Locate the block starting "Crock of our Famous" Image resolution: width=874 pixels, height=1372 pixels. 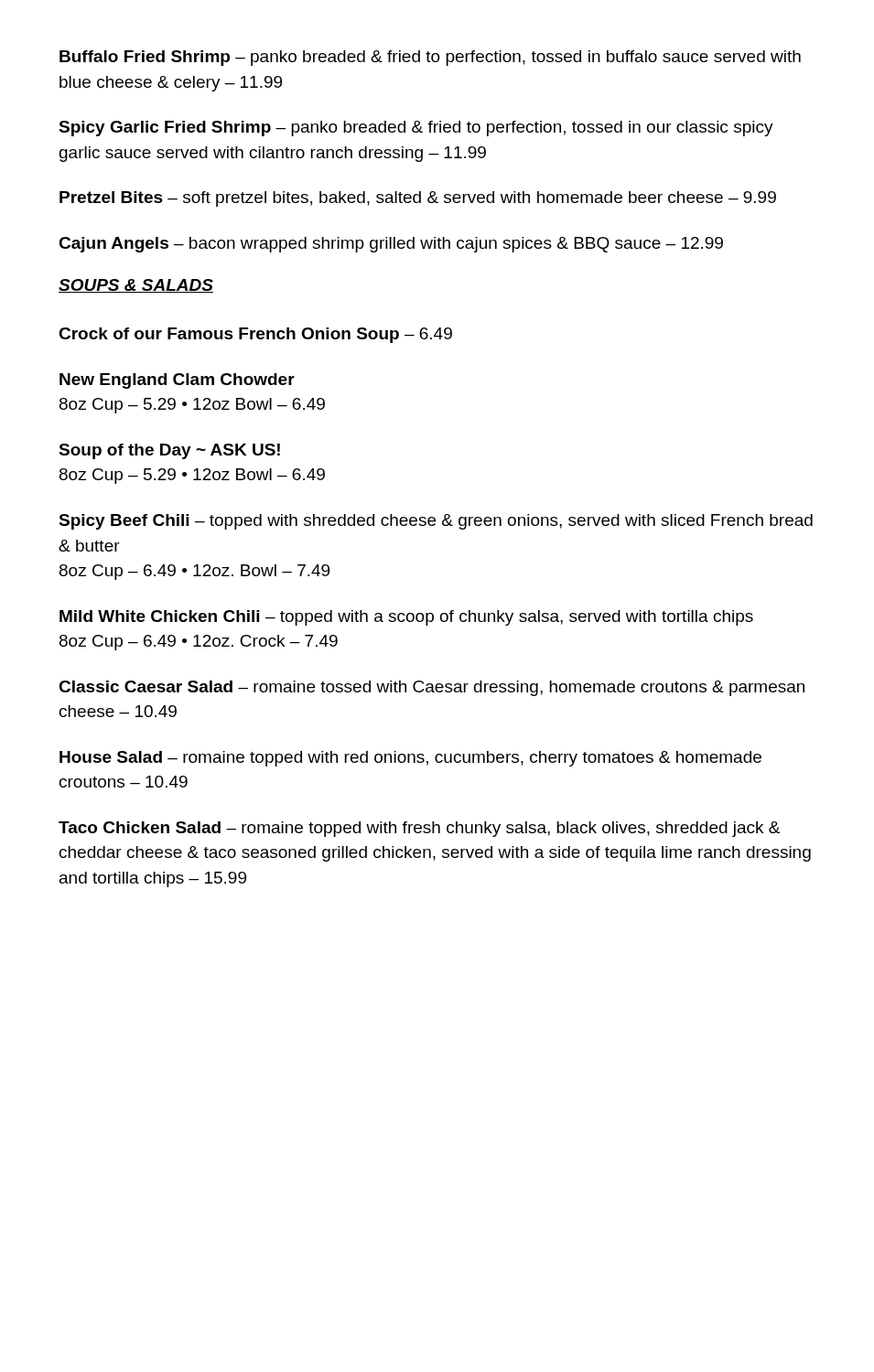pyautogui.click(x=256, y=334)
